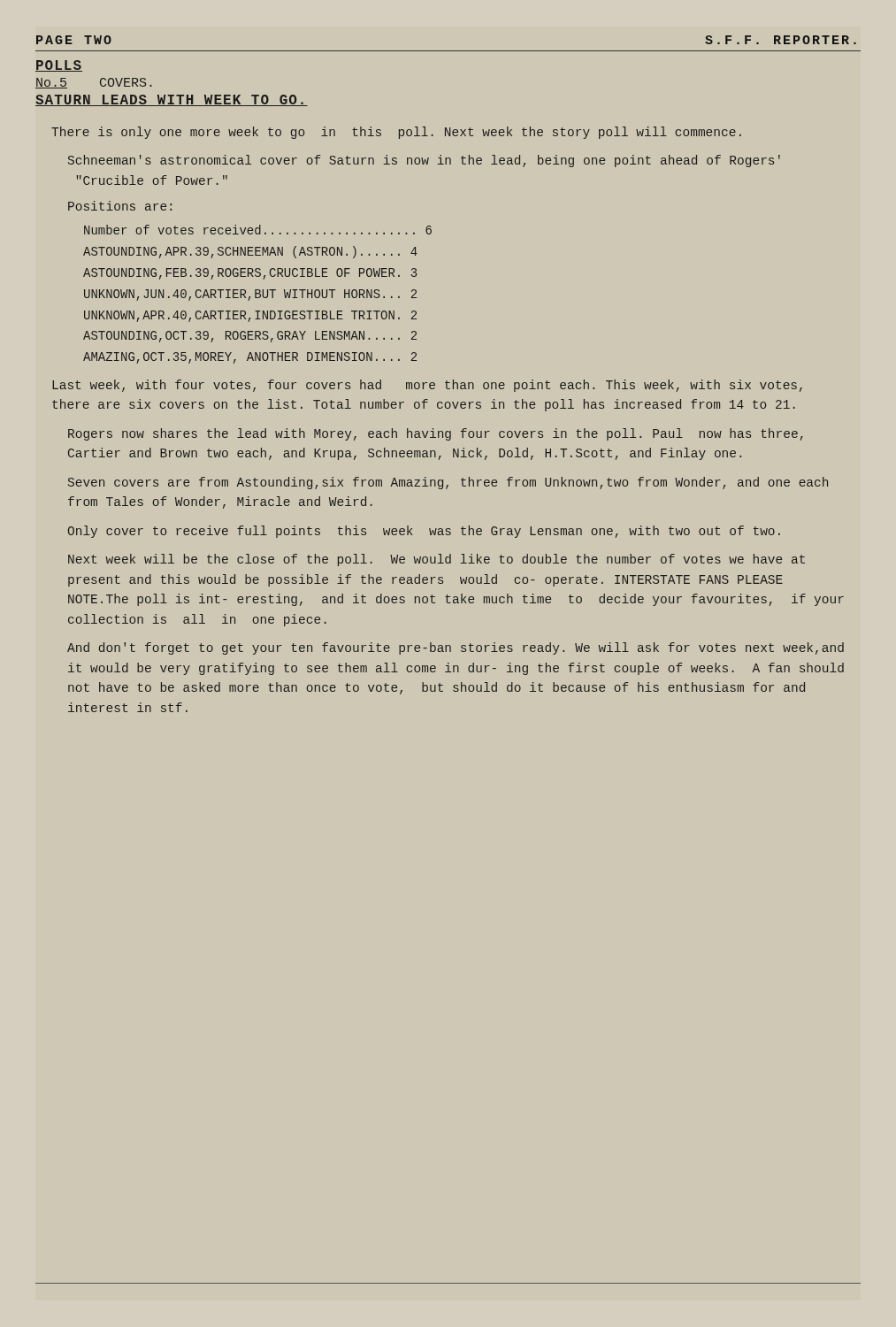Click on the text starting "Next week will be the close of"

click(x=456, y=590)
